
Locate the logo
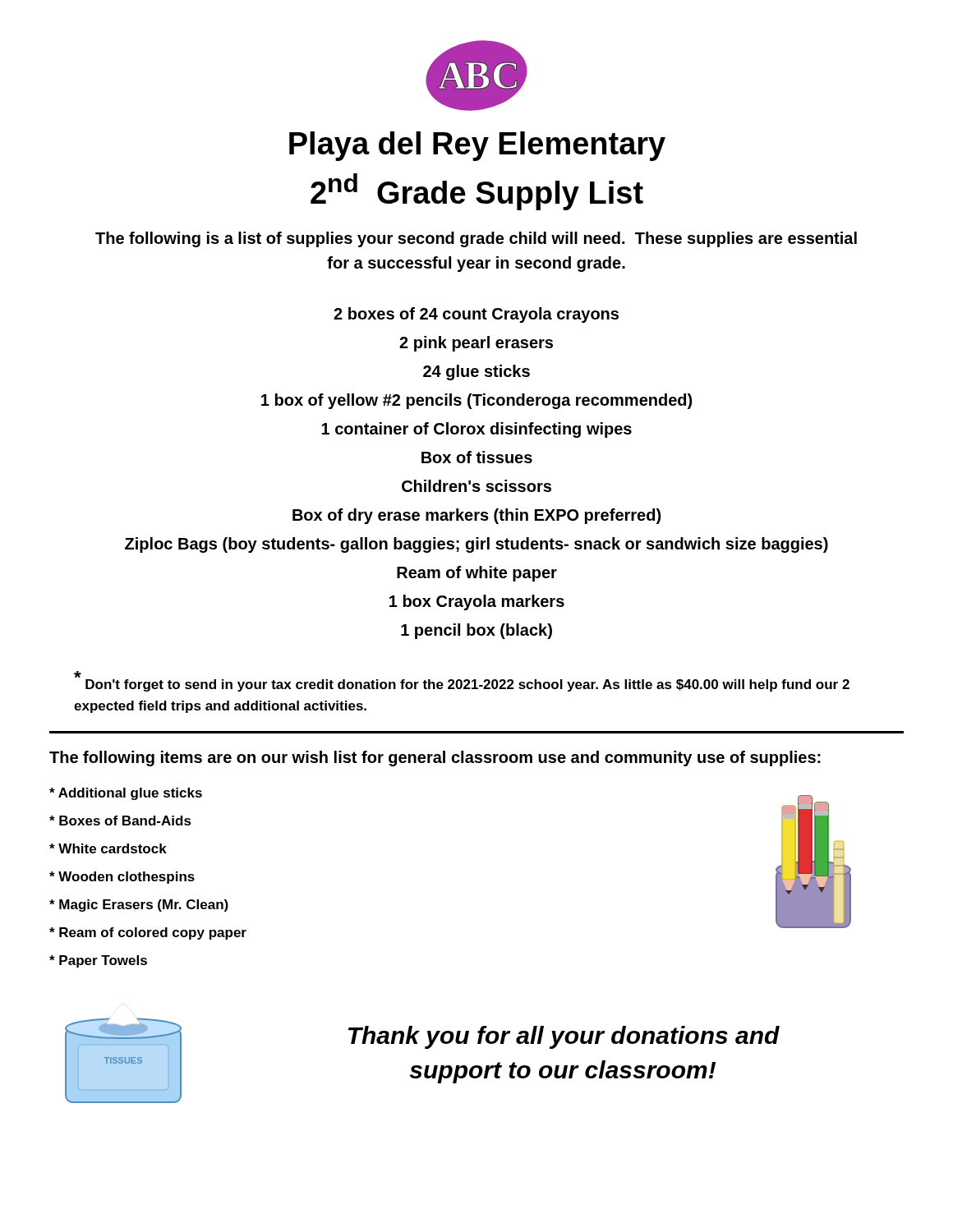click(x=476, y=71)
